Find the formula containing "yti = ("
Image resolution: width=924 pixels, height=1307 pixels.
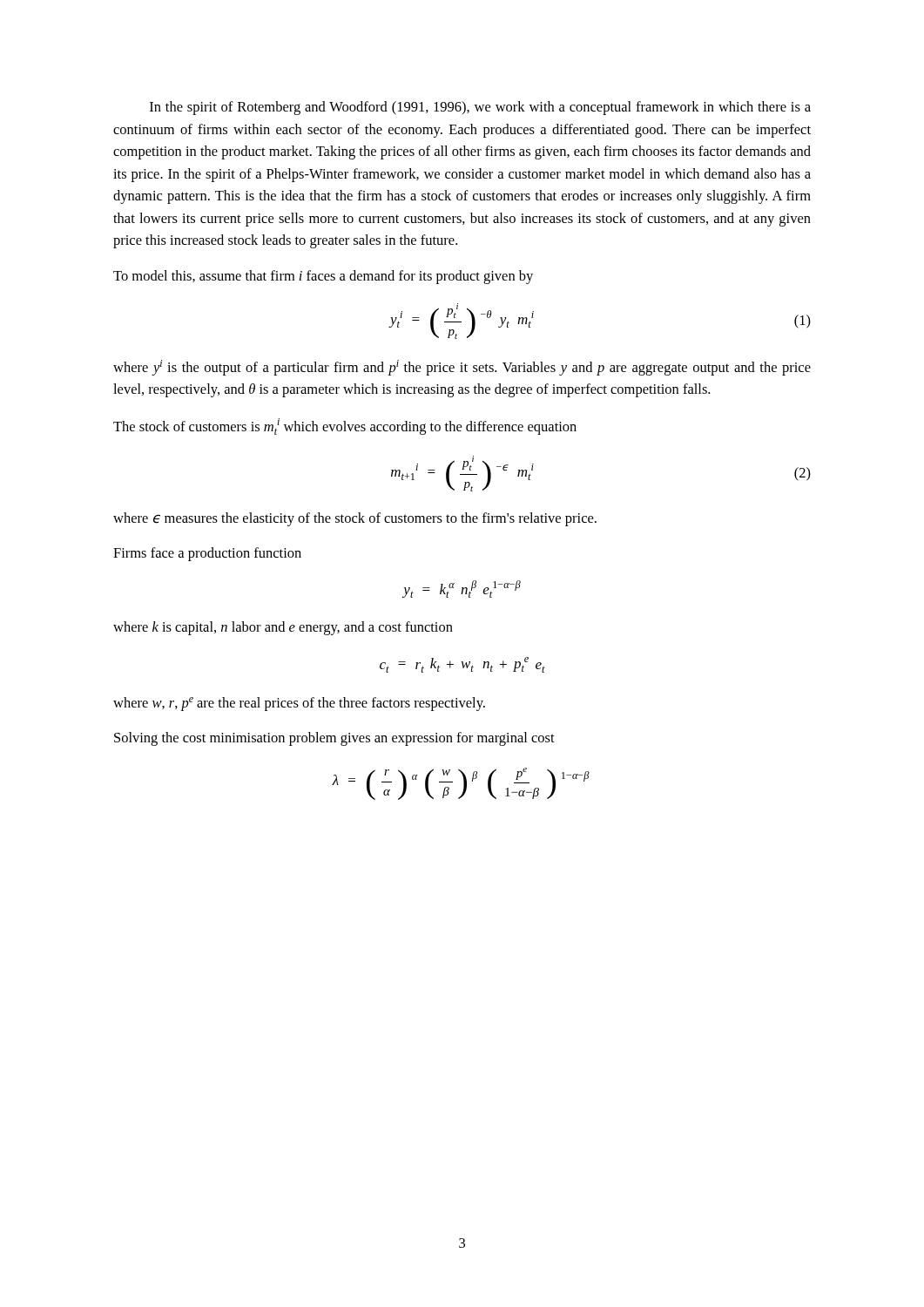tap(452, 322)
